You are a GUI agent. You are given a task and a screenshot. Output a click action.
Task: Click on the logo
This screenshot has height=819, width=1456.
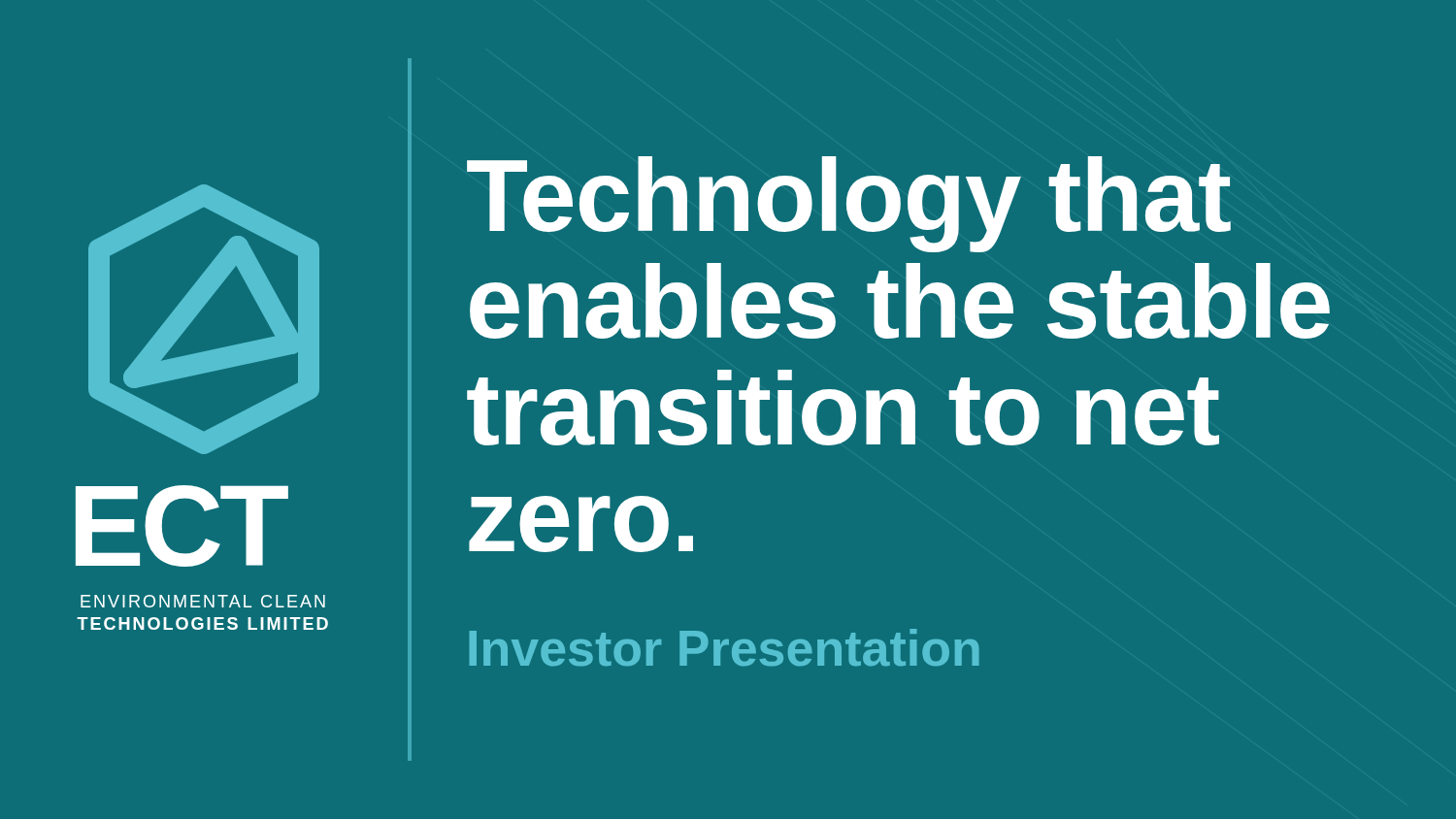204,410
